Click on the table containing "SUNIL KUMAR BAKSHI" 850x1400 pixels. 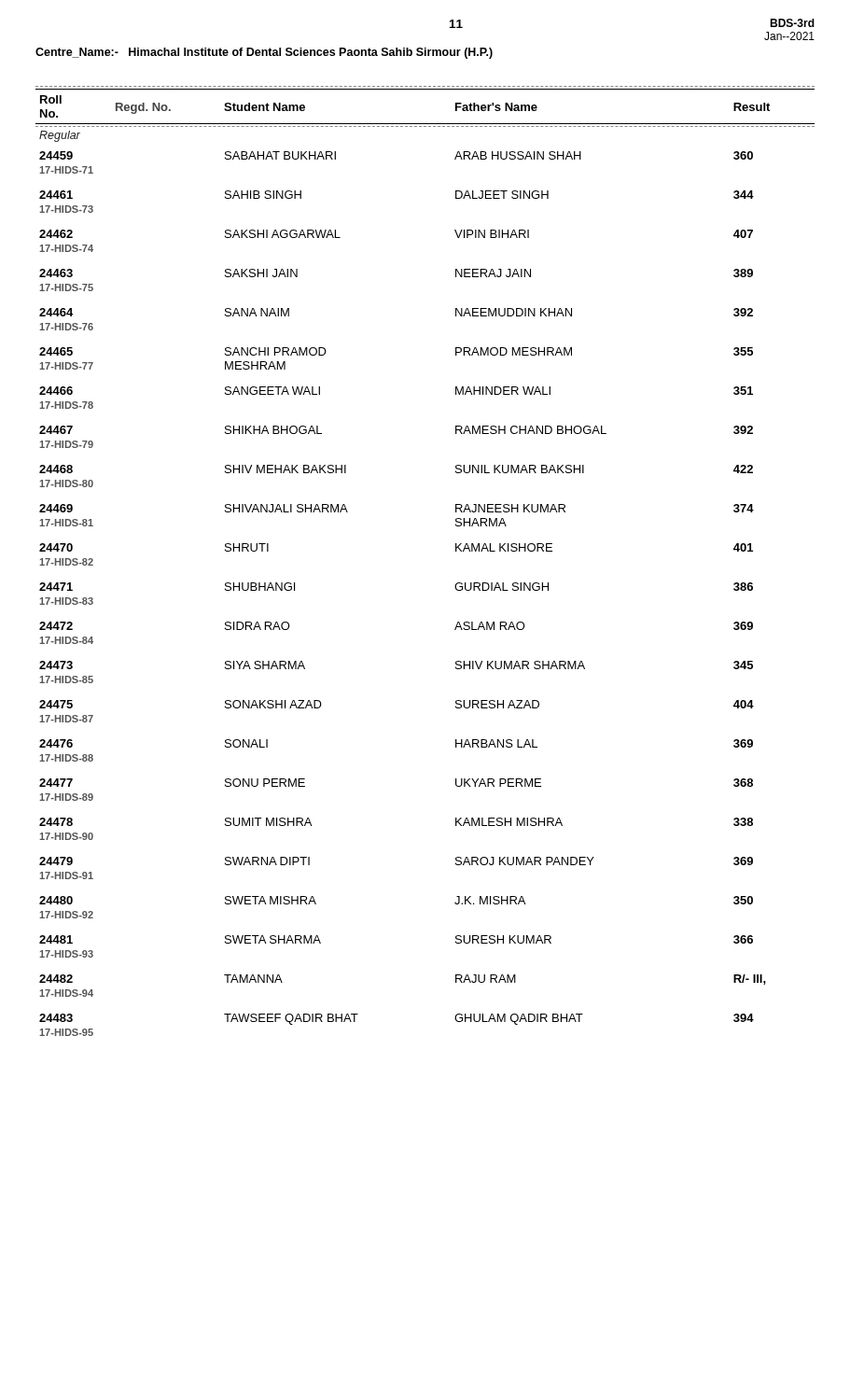(x=425, y=564)
